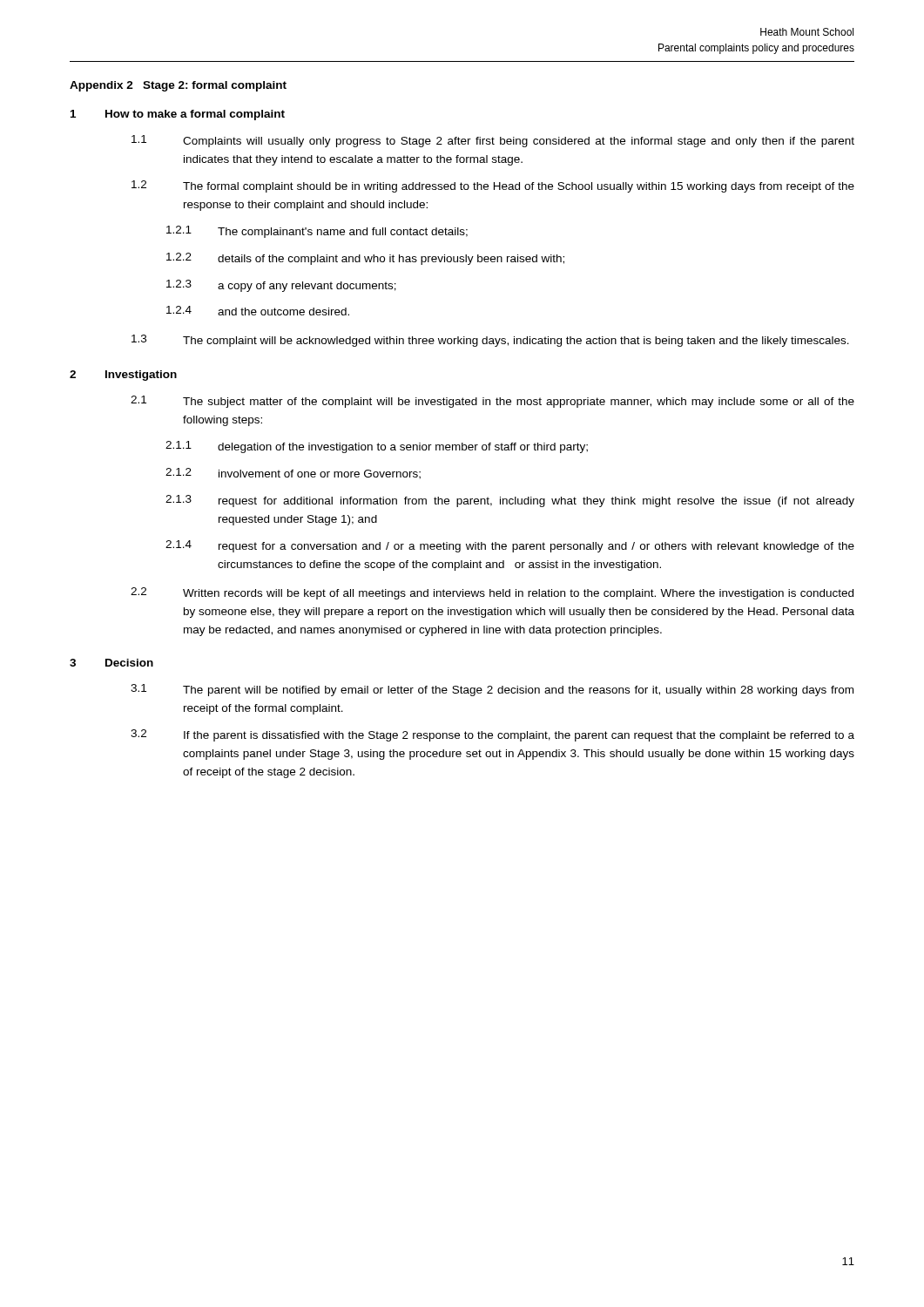The image size is (924, 1307).
Task: Click on the list item that says "2 The formal complaint should be in"
Action: [492, 196]
